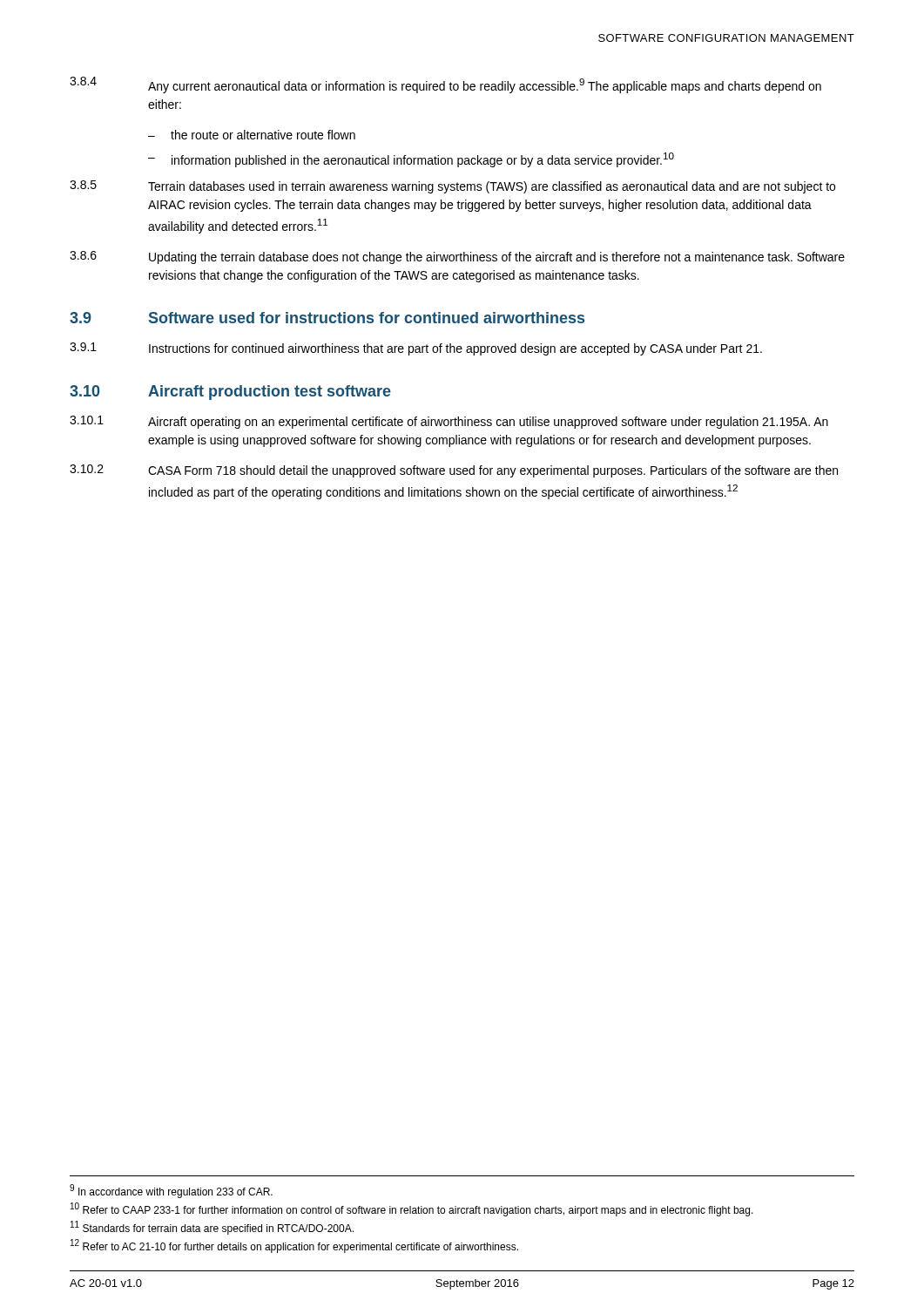
Task: Point to the block beginning "8.6 Updating the"
Action: point(462,267)
